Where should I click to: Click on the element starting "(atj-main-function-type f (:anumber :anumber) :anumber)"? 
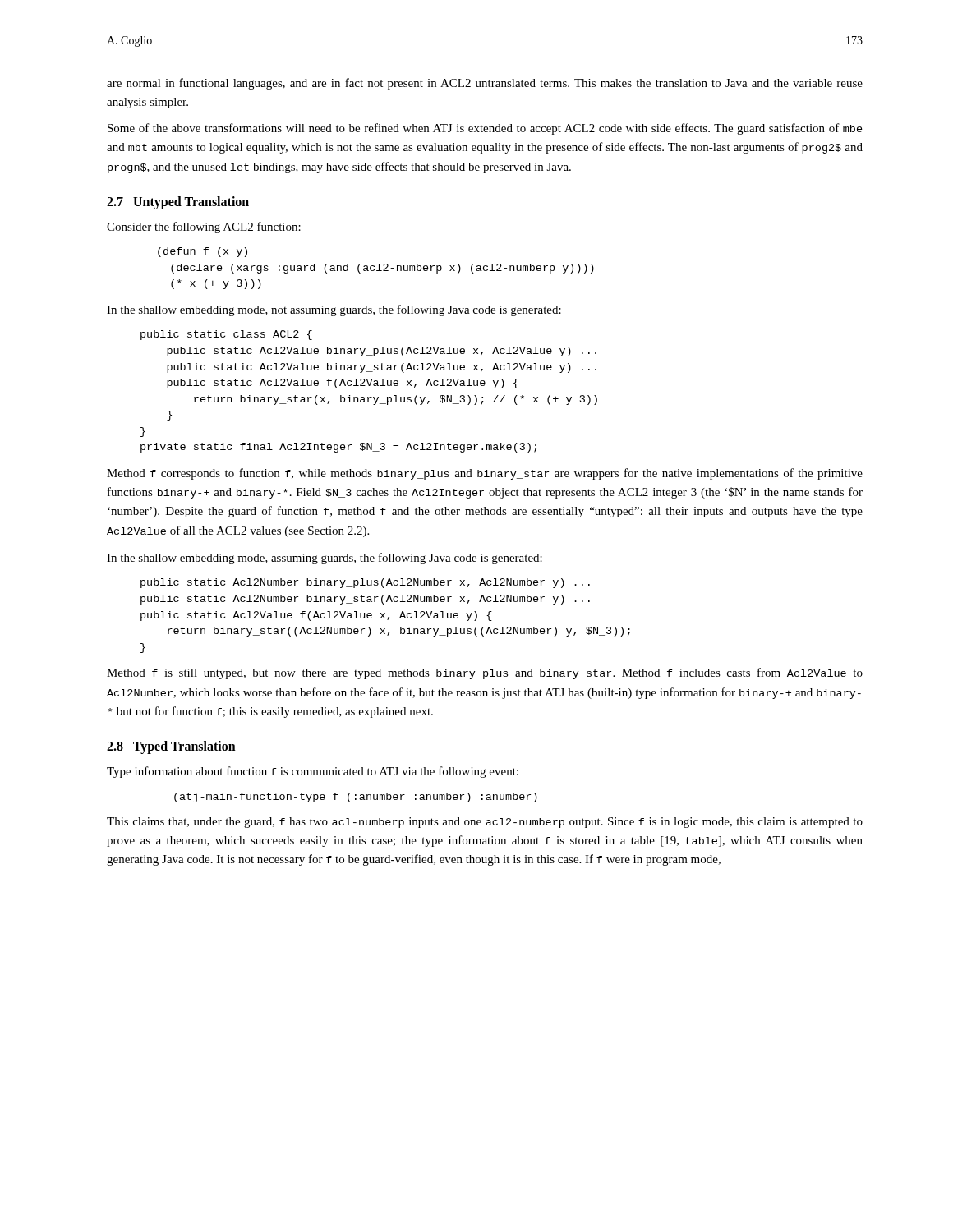[518, 798]
